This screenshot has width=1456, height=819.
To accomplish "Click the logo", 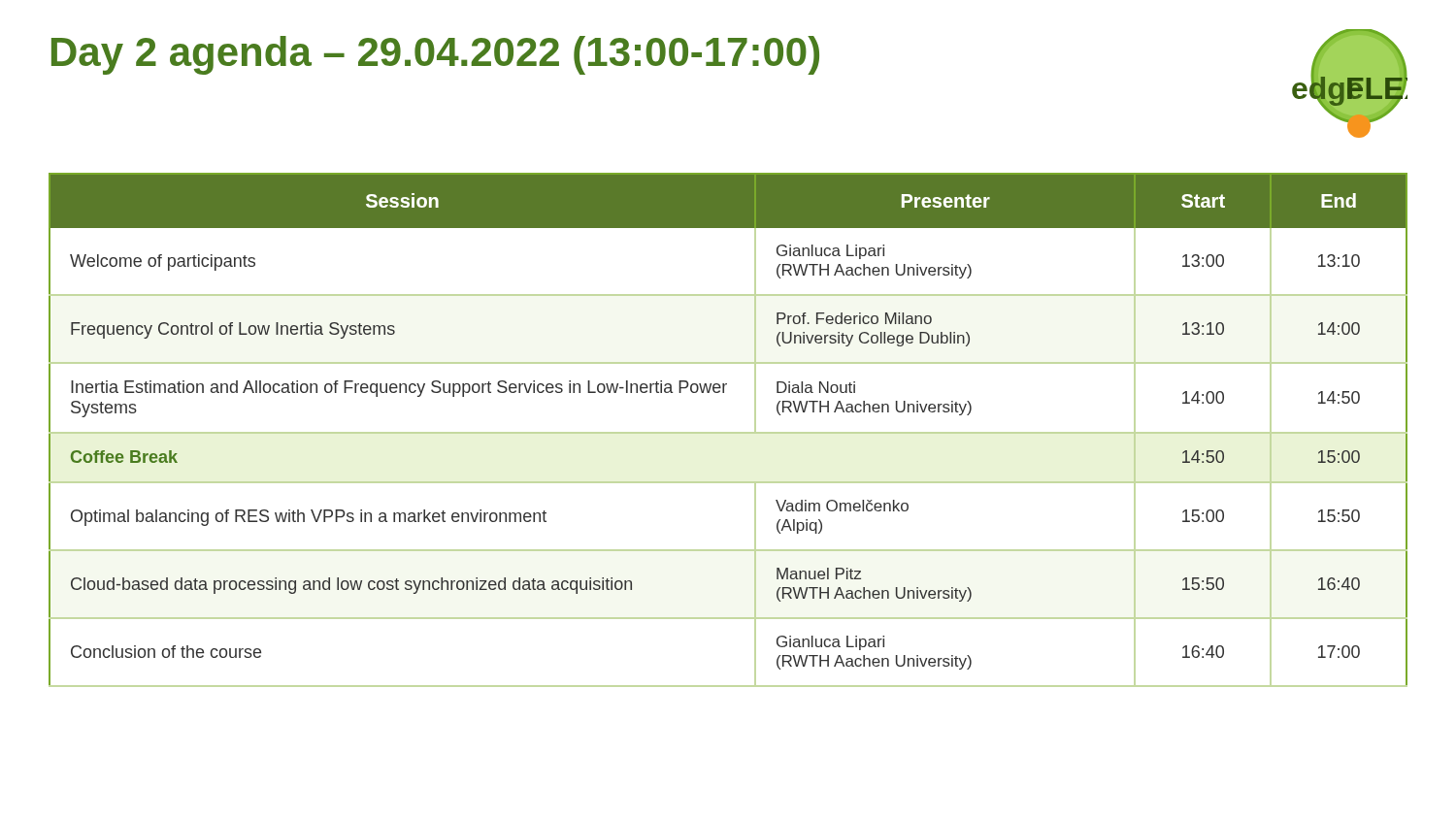I will [x=1340, y=87].
